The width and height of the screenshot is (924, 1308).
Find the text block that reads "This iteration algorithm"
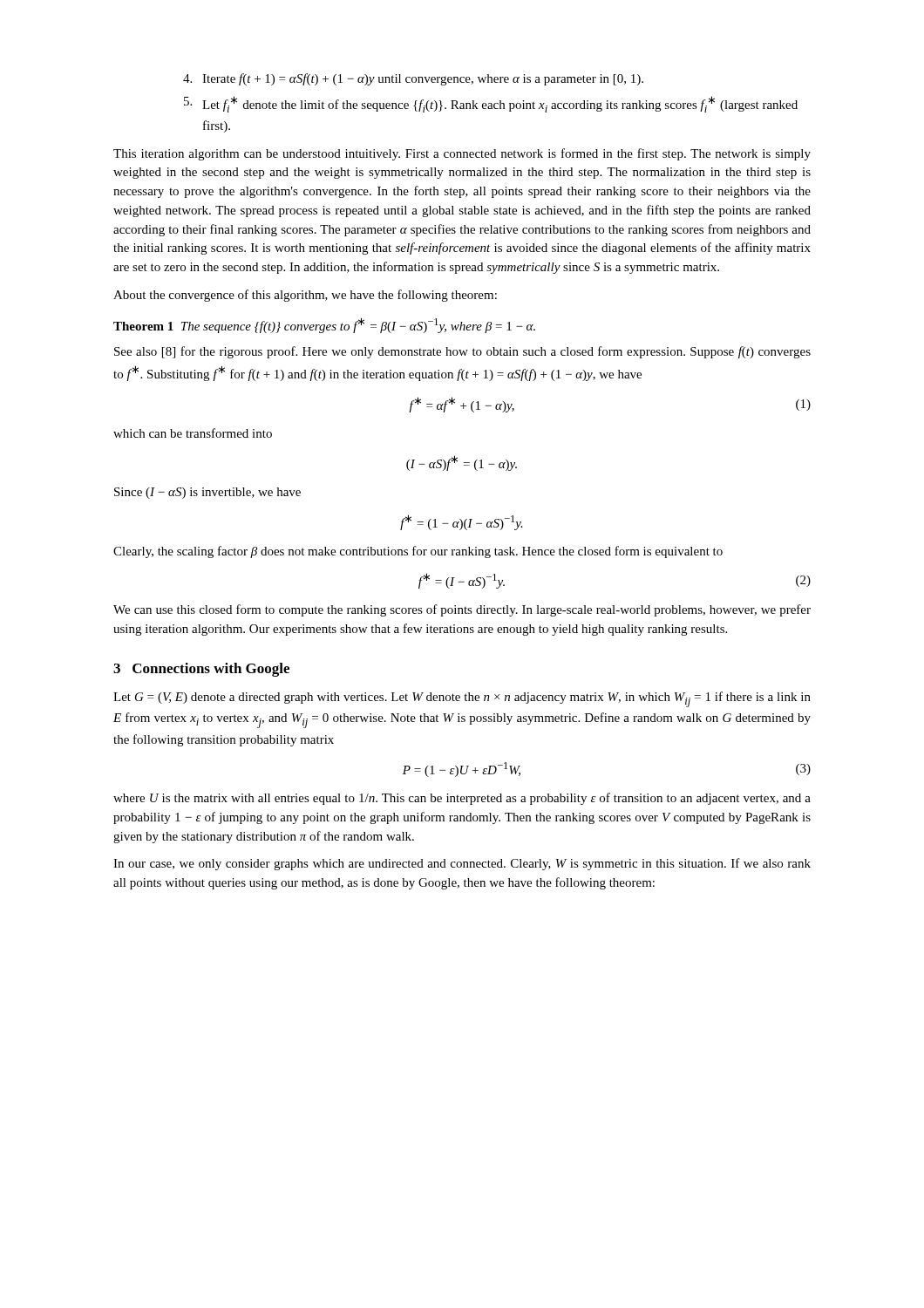(x=462, y=211)
